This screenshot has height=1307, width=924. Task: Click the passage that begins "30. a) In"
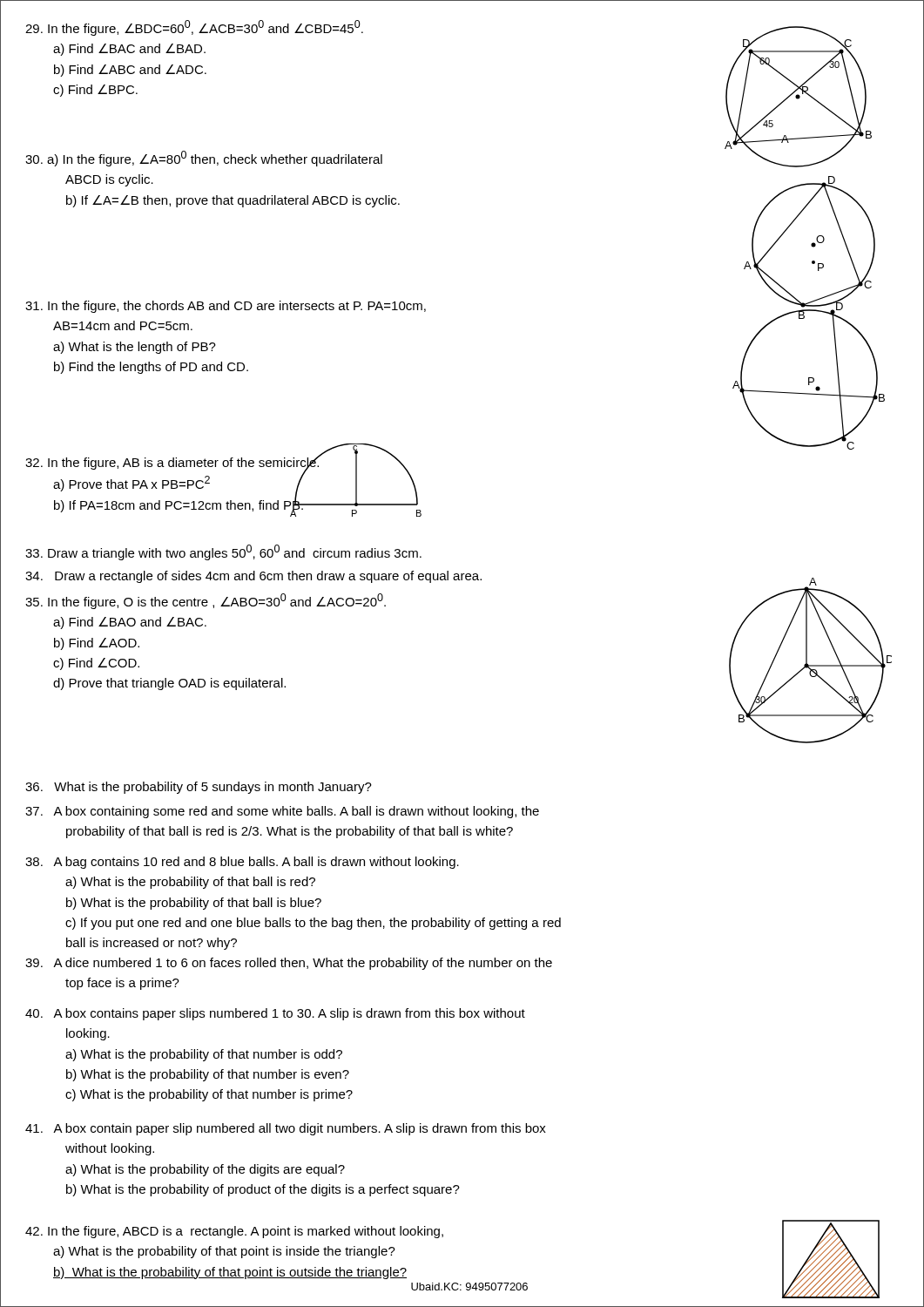(x=204, y=159)
